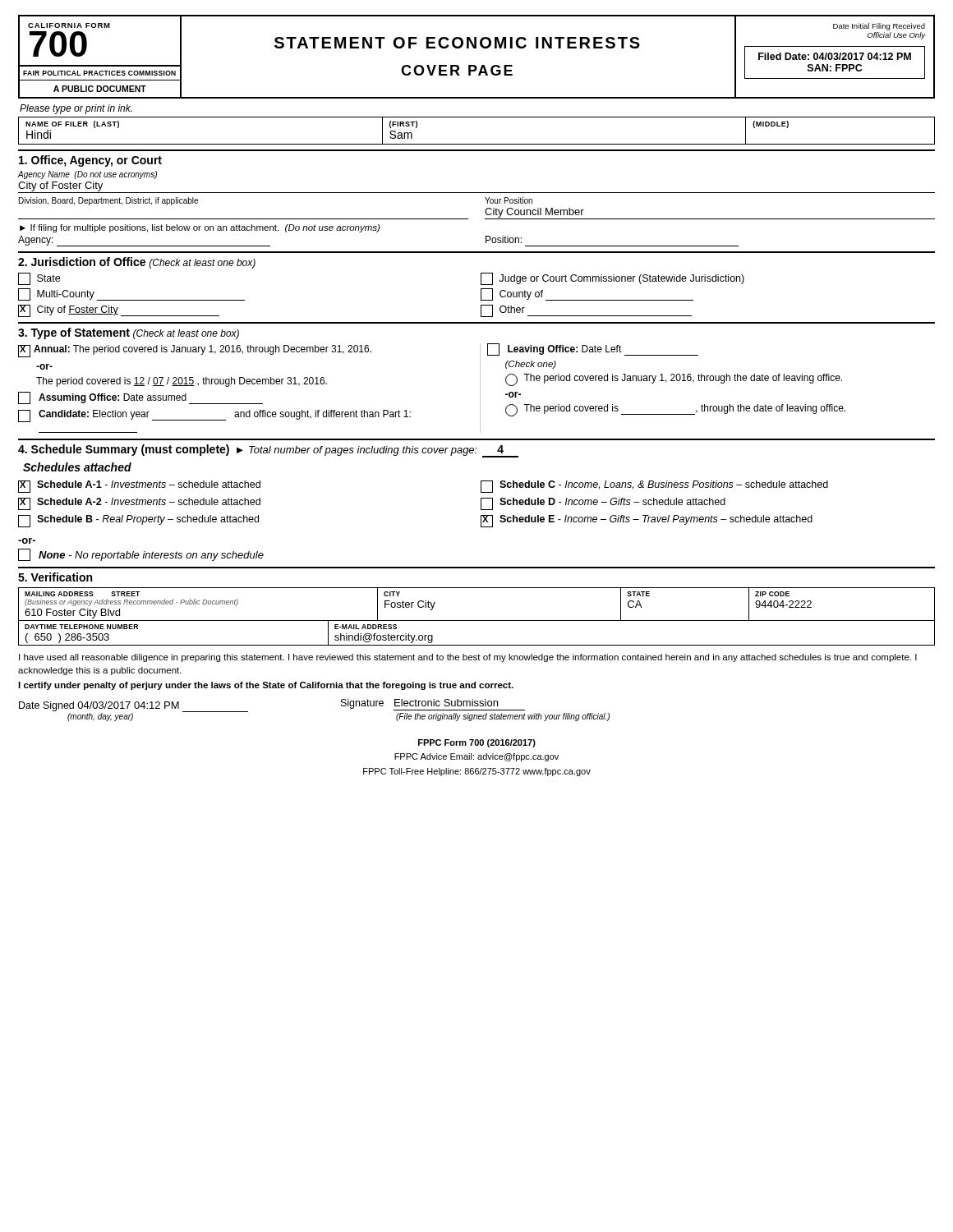Point to the block beginning "Division, Board, Department, District,"
Viewport: 953px width, 1232px height.
pyautogui.click(x=476, y=208)
